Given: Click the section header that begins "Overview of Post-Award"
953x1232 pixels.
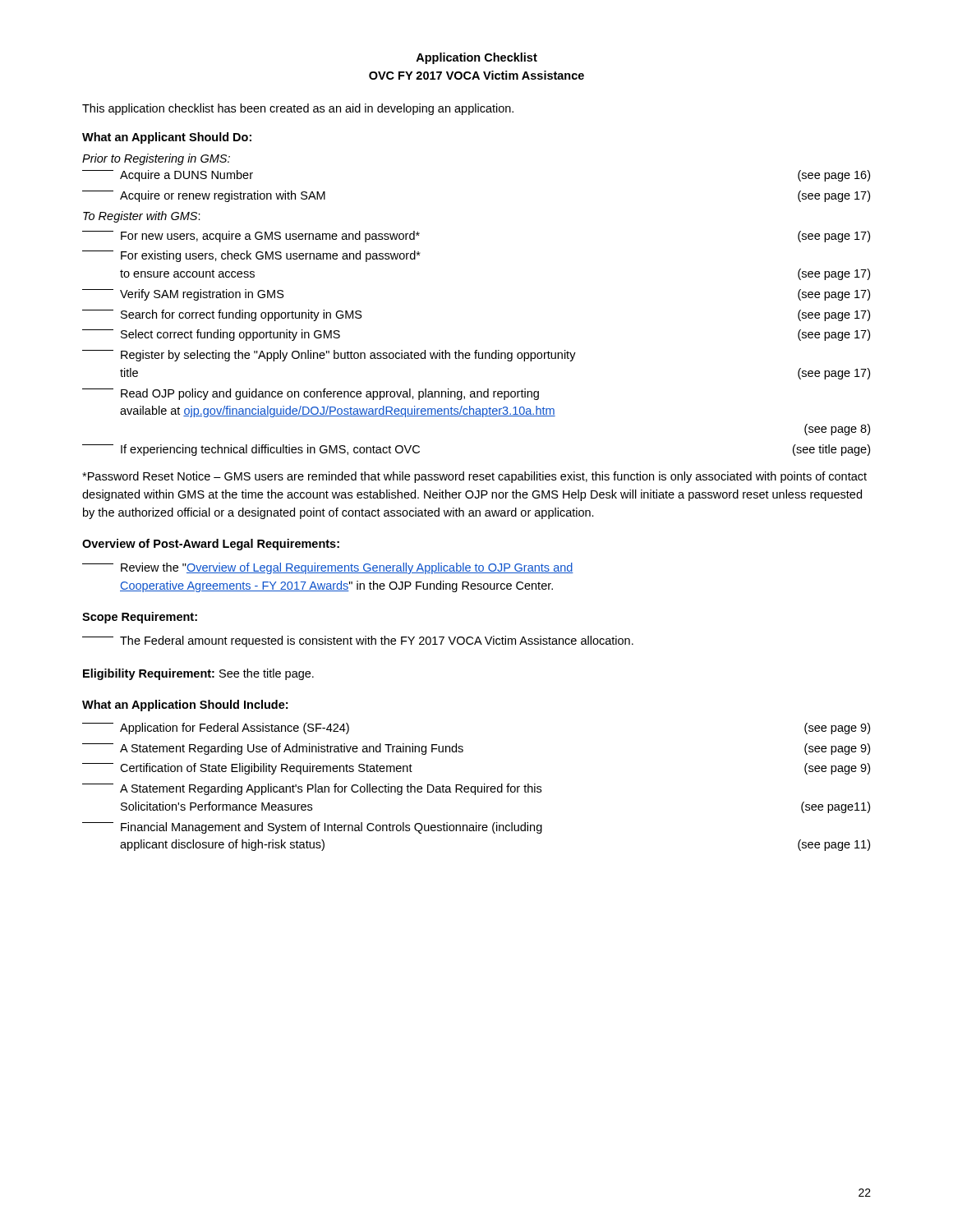Looking at the screenshot, I should pyautogui.click(x=211, y=544).
